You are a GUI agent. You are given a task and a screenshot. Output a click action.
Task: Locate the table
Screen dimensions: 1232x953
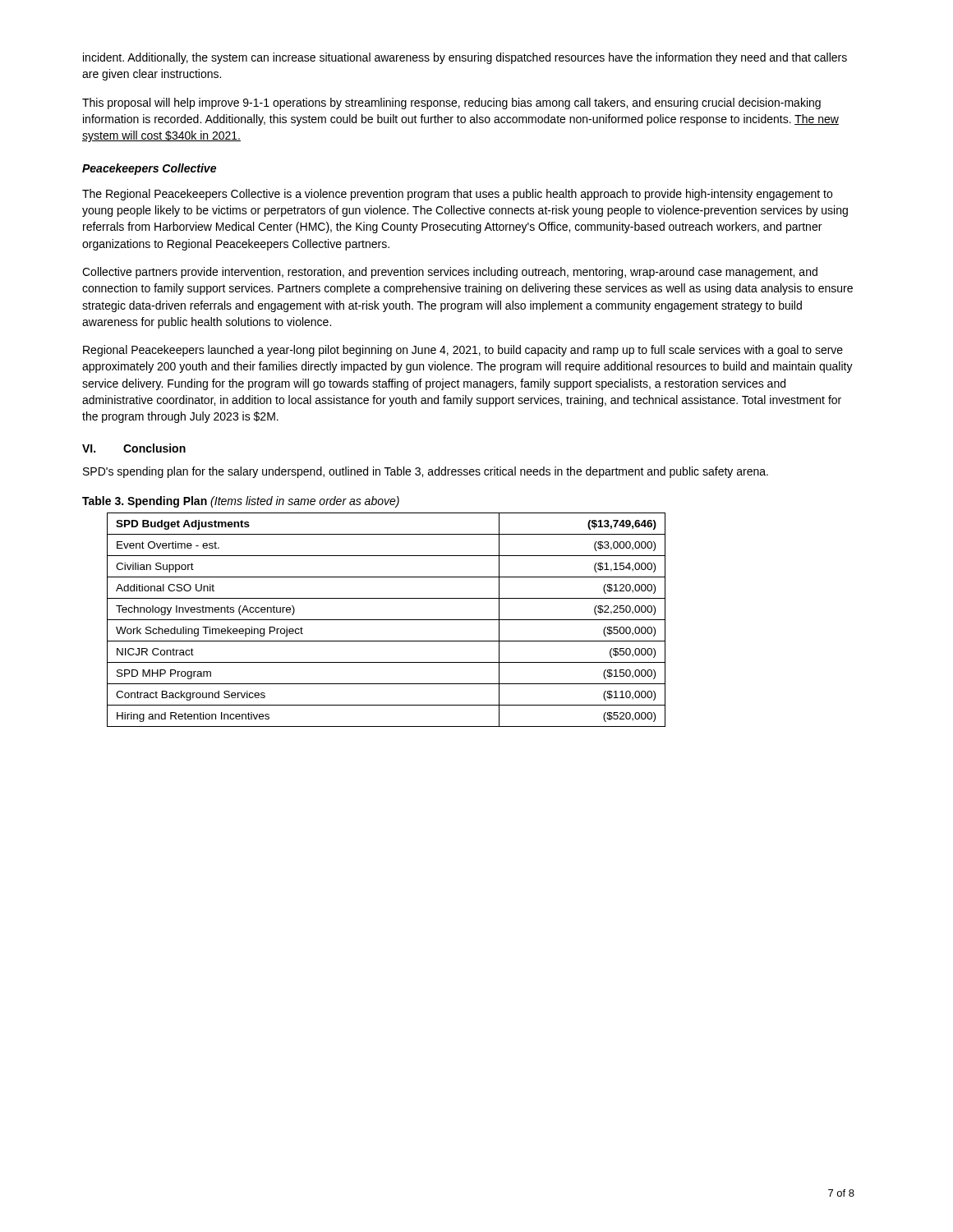pos(468,620)
